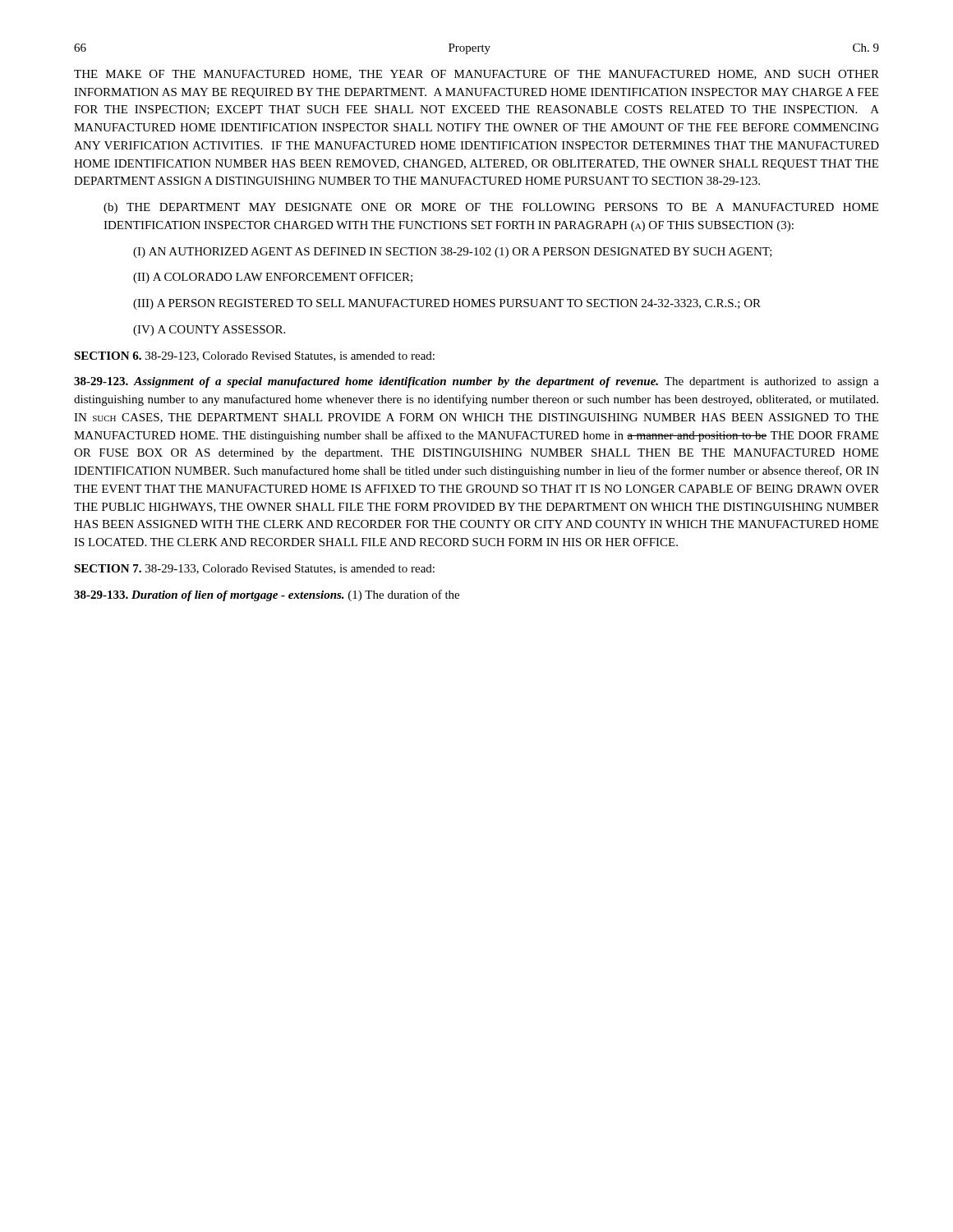Select the block starting "(III) A PERSON REGISTERED TO SELL MANUFACTURED"
Screen dimensions: 1232x953
pos(506,304)
